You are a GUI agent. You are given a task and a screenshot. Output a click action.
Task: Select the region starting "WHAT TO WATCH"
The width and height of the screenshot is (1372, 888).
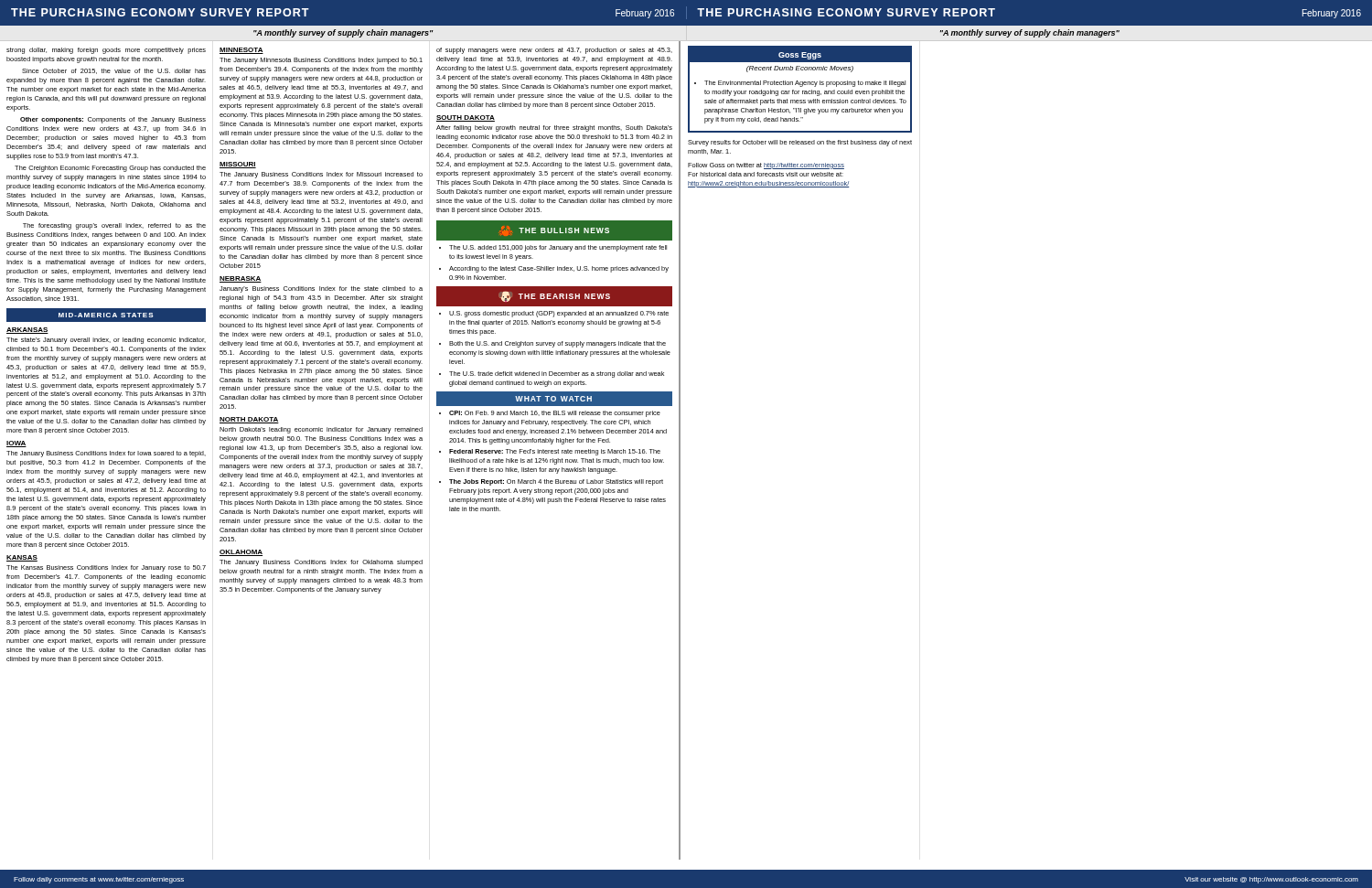click(554, 398)
